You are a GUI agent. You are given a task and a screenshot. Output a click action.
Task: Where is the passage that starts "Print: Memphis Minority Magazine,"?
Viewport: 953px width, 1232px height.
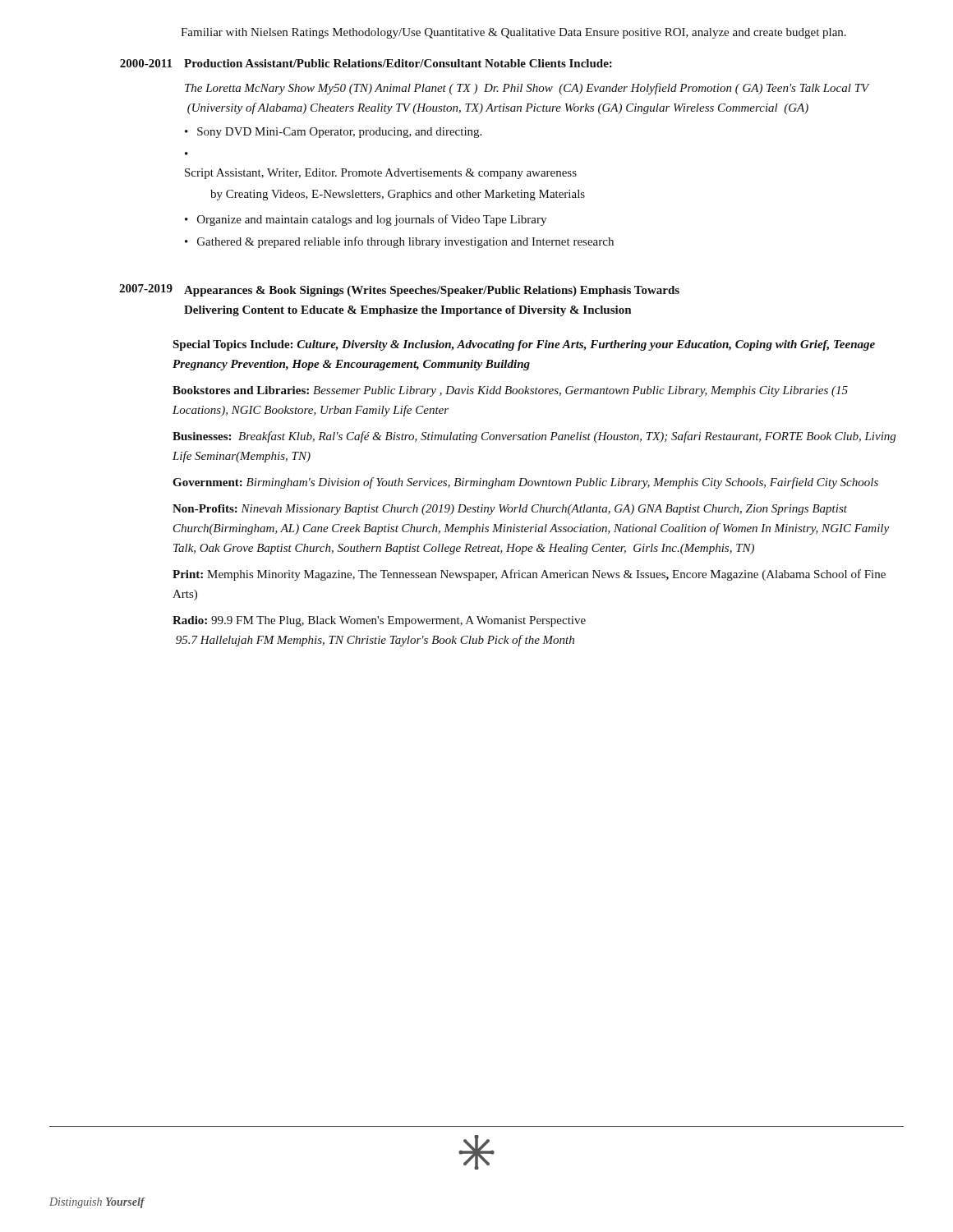(529, 584)
